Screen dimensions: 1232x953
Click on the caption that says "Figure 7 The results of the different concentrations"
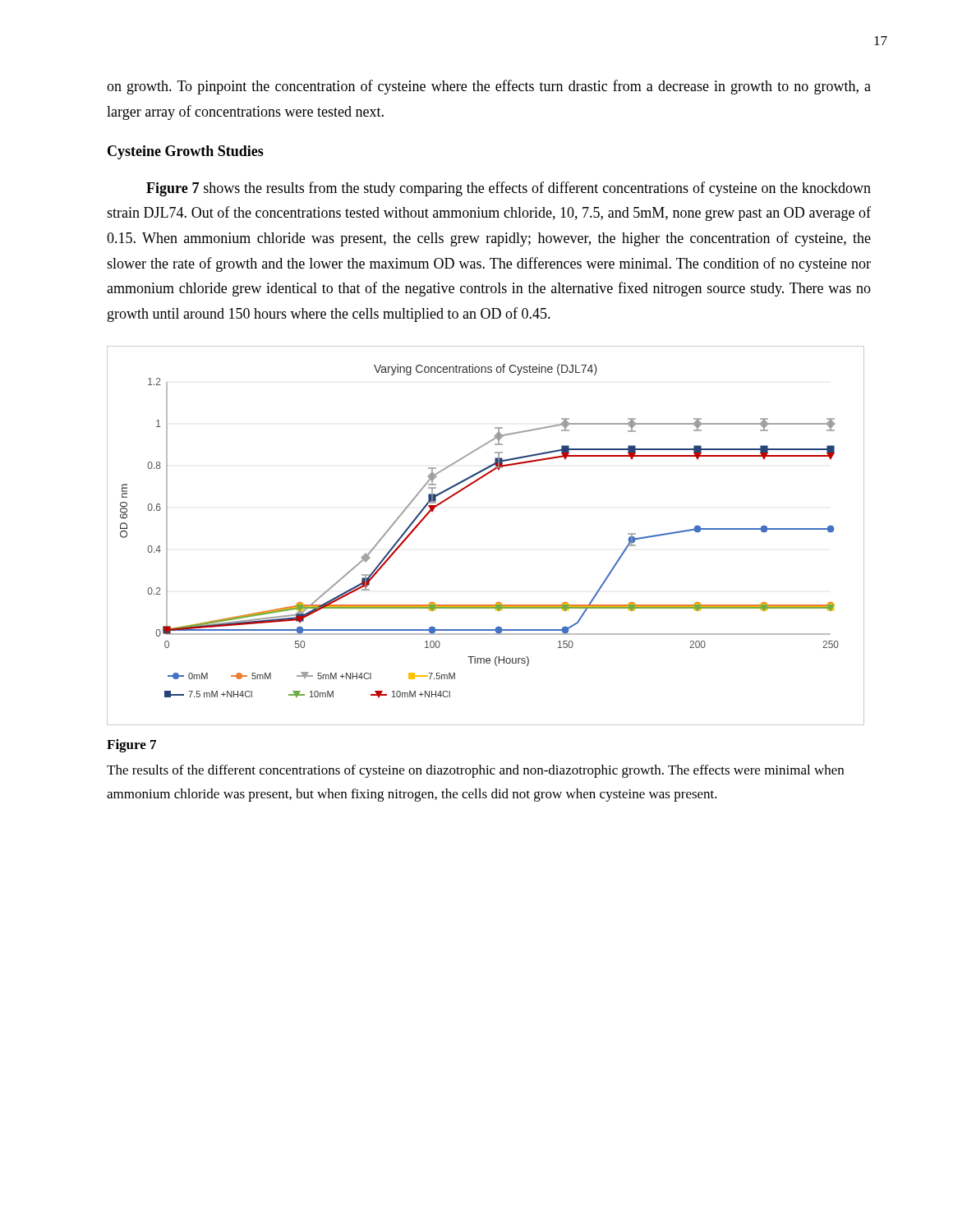489,770
